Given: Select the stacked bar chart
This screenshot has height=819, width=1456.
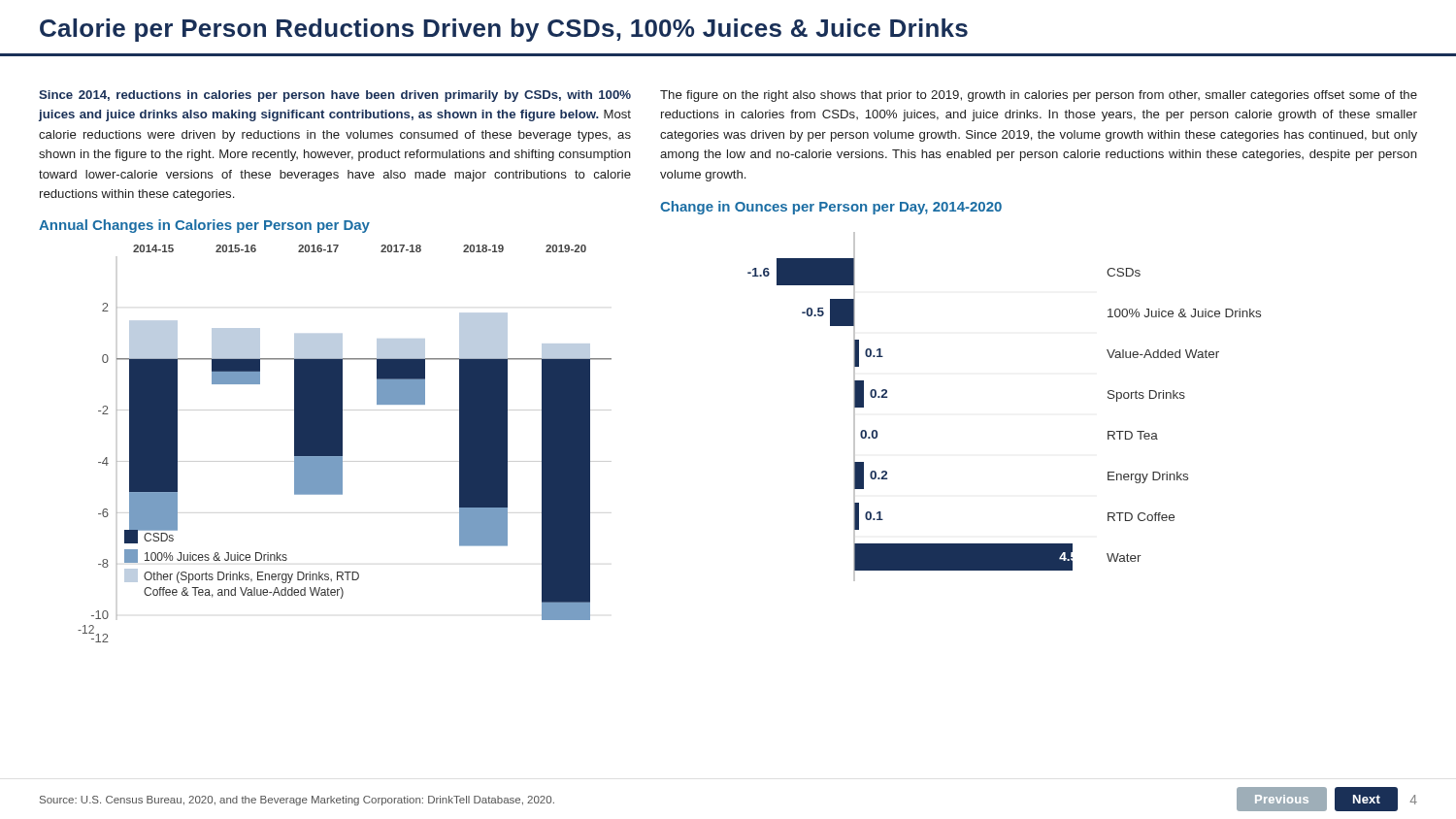Looking at the screenshot, I should 330,440.
